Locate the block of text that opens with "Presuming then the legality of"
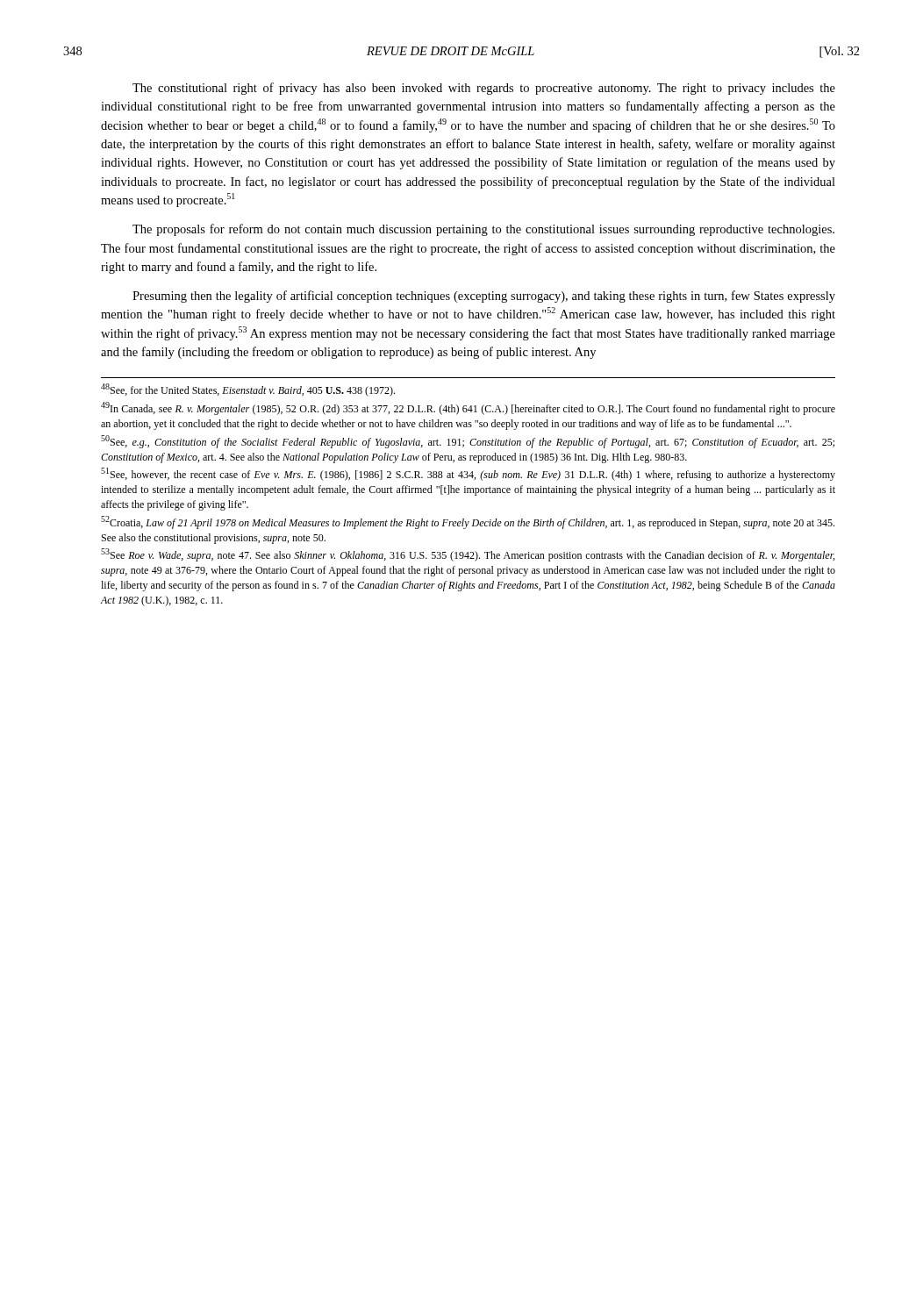923x1316 pixels. [x=468, y=324]
